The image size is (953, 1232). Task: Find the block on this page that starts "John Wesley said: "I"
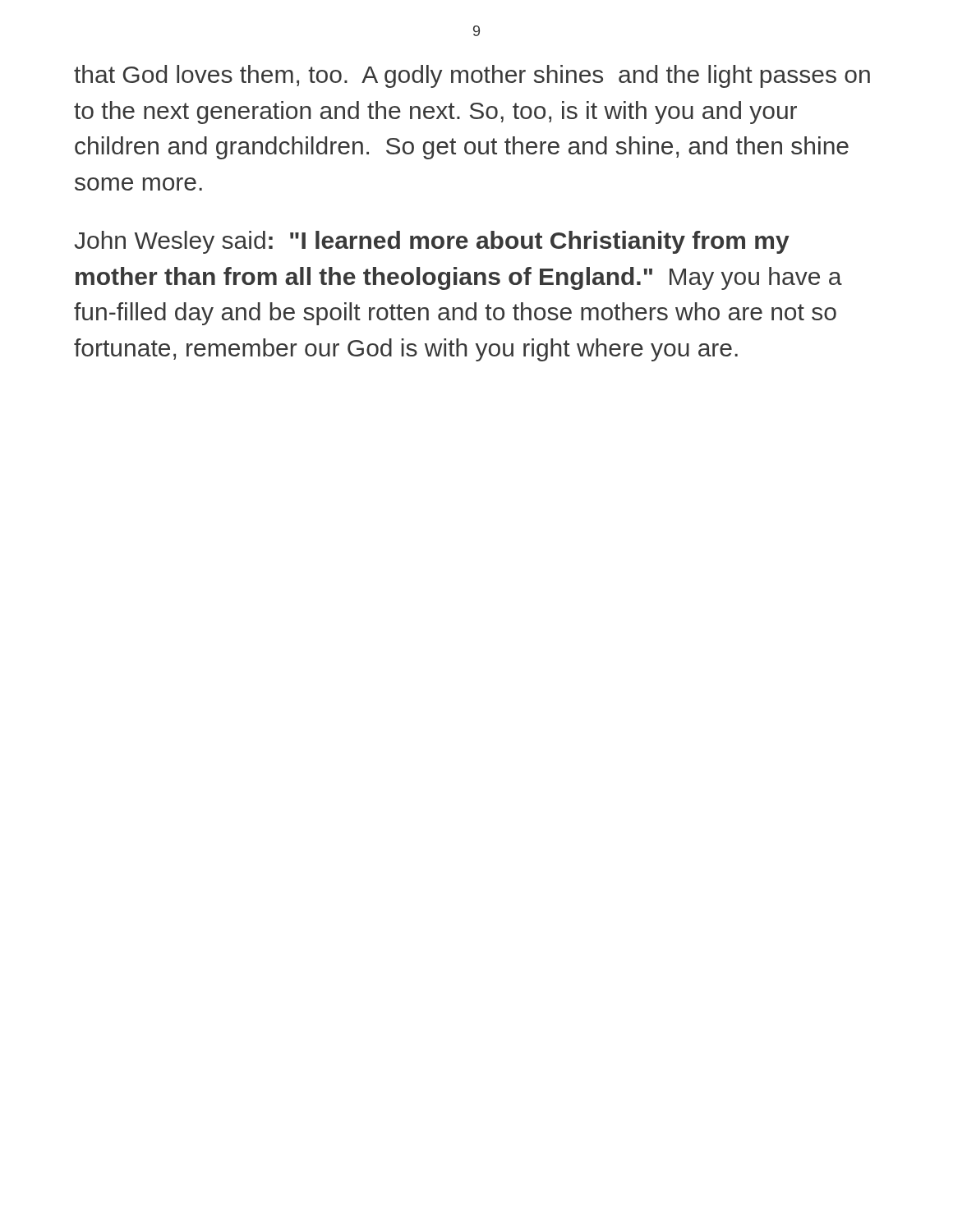click(458, 294)
